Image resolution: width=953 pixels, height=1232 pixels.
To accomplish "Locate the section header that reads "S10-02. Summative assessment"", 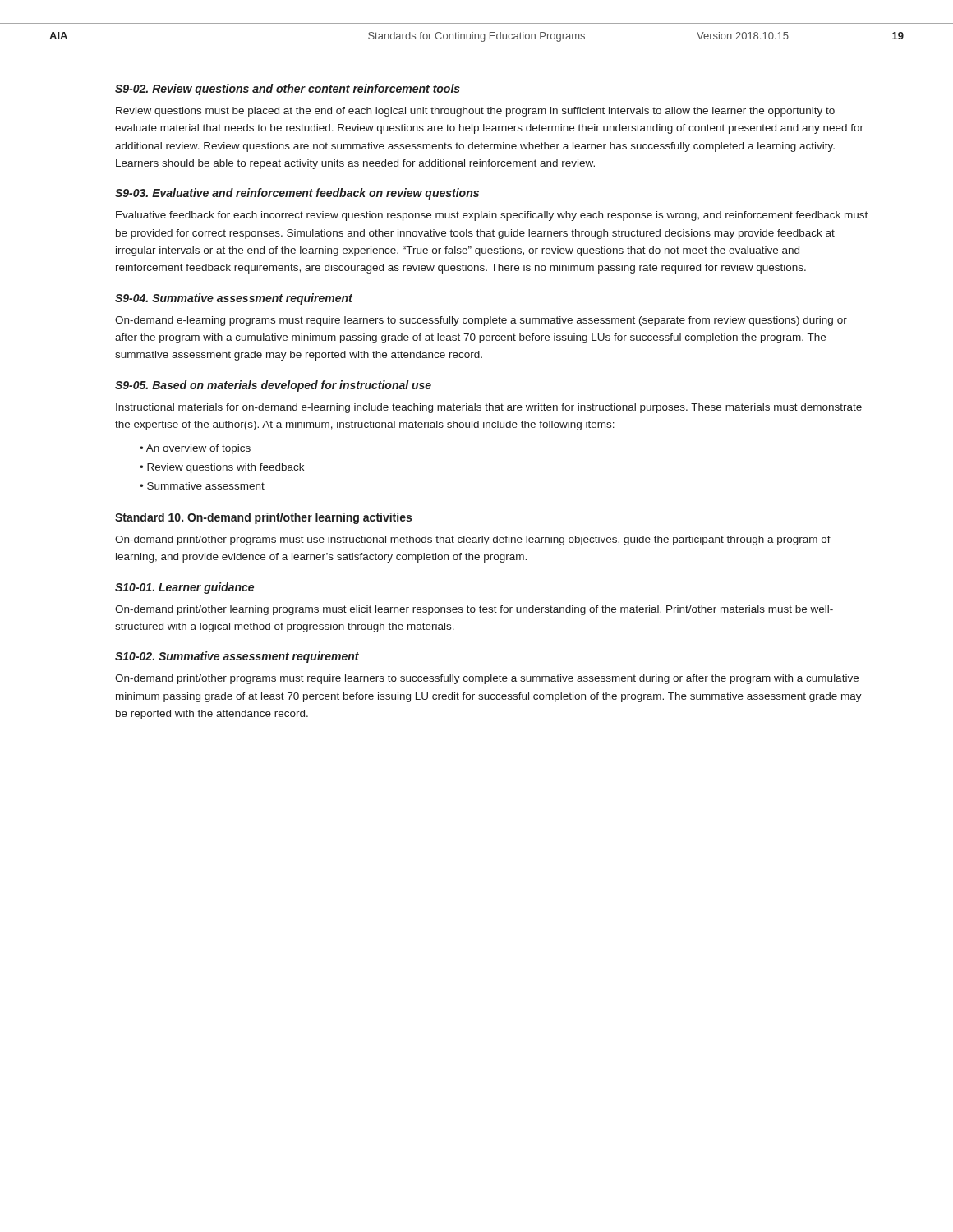I will tap(237, 657).
